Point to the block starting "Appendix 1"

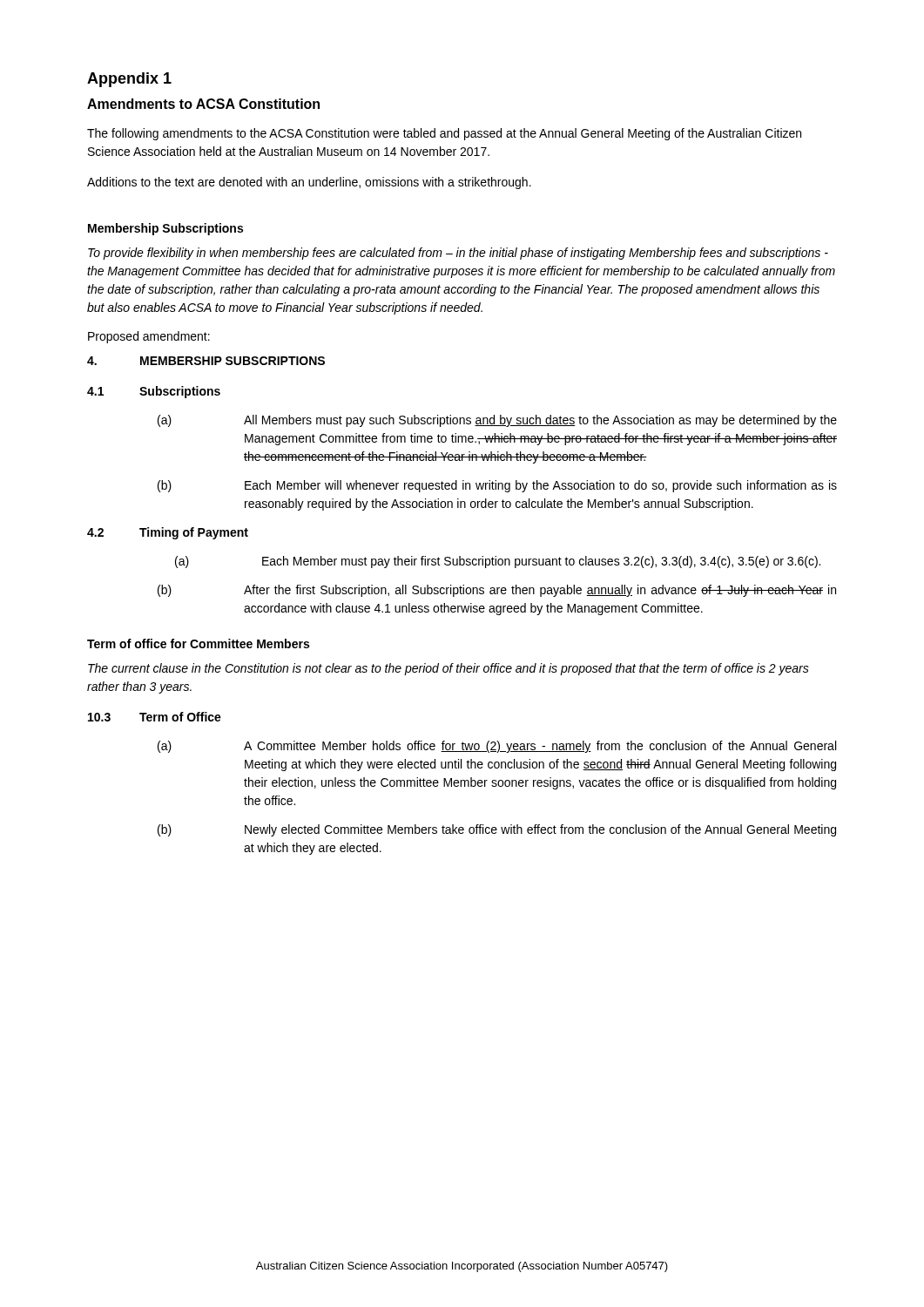coord(129,78)
